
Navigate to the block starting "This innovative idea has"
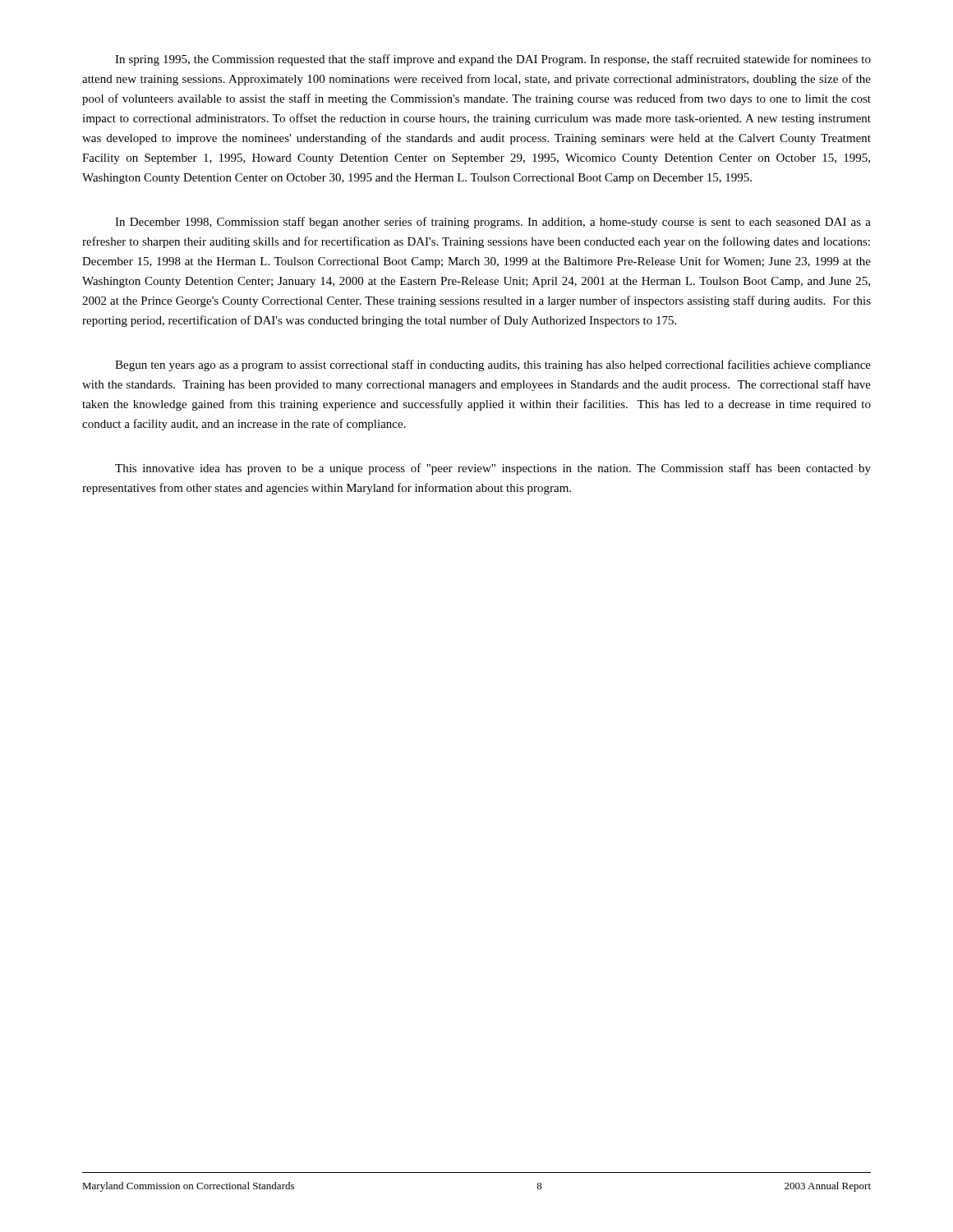coord(476,478)
